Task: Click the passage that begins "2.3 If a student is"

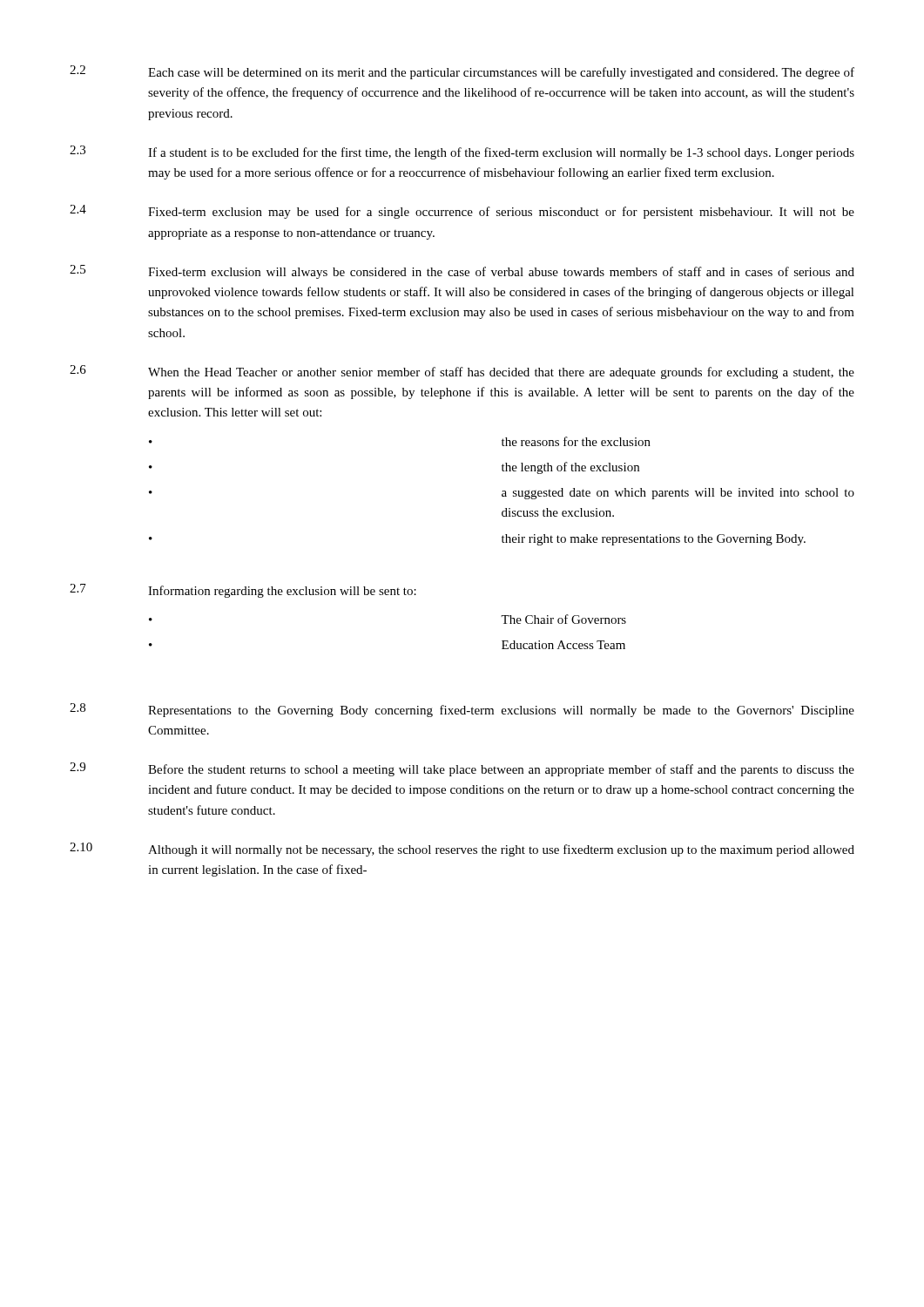Action: pyautogui.click(x=462, y=163)
